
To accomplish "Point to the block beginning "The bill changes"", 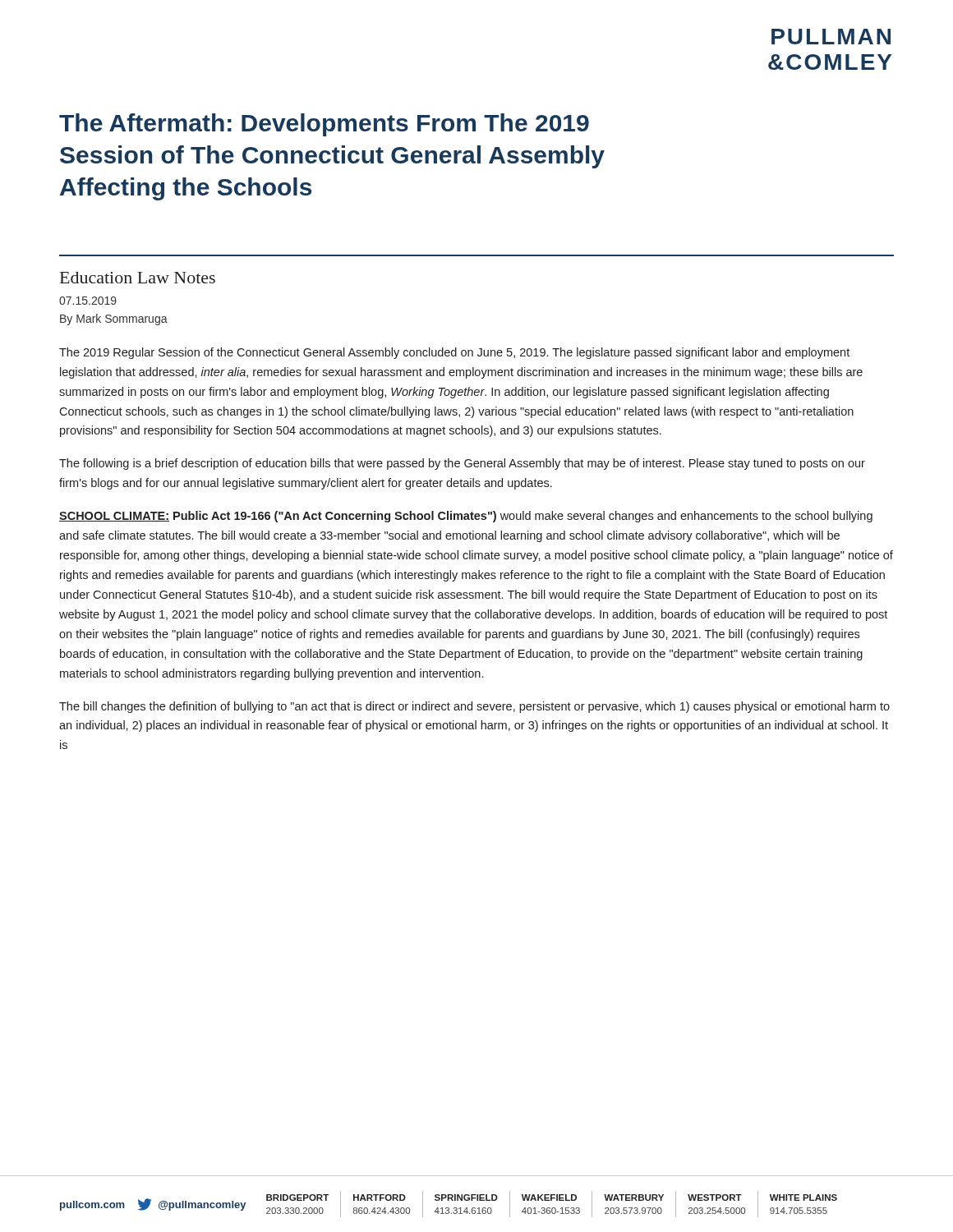I will point(476,726).
